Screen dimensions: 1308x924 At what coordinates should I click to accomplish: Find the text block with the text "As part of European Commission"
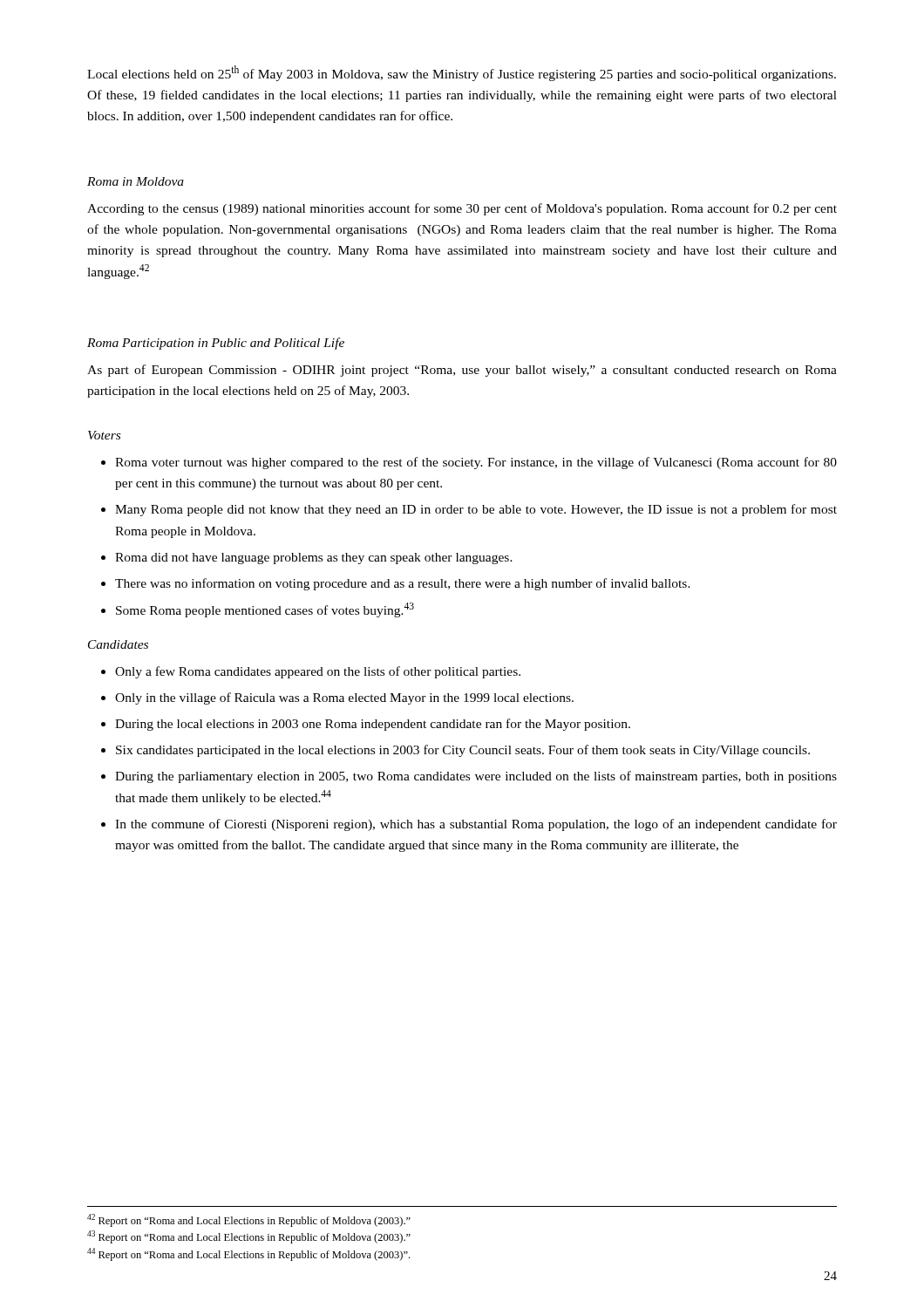point(462,381)
